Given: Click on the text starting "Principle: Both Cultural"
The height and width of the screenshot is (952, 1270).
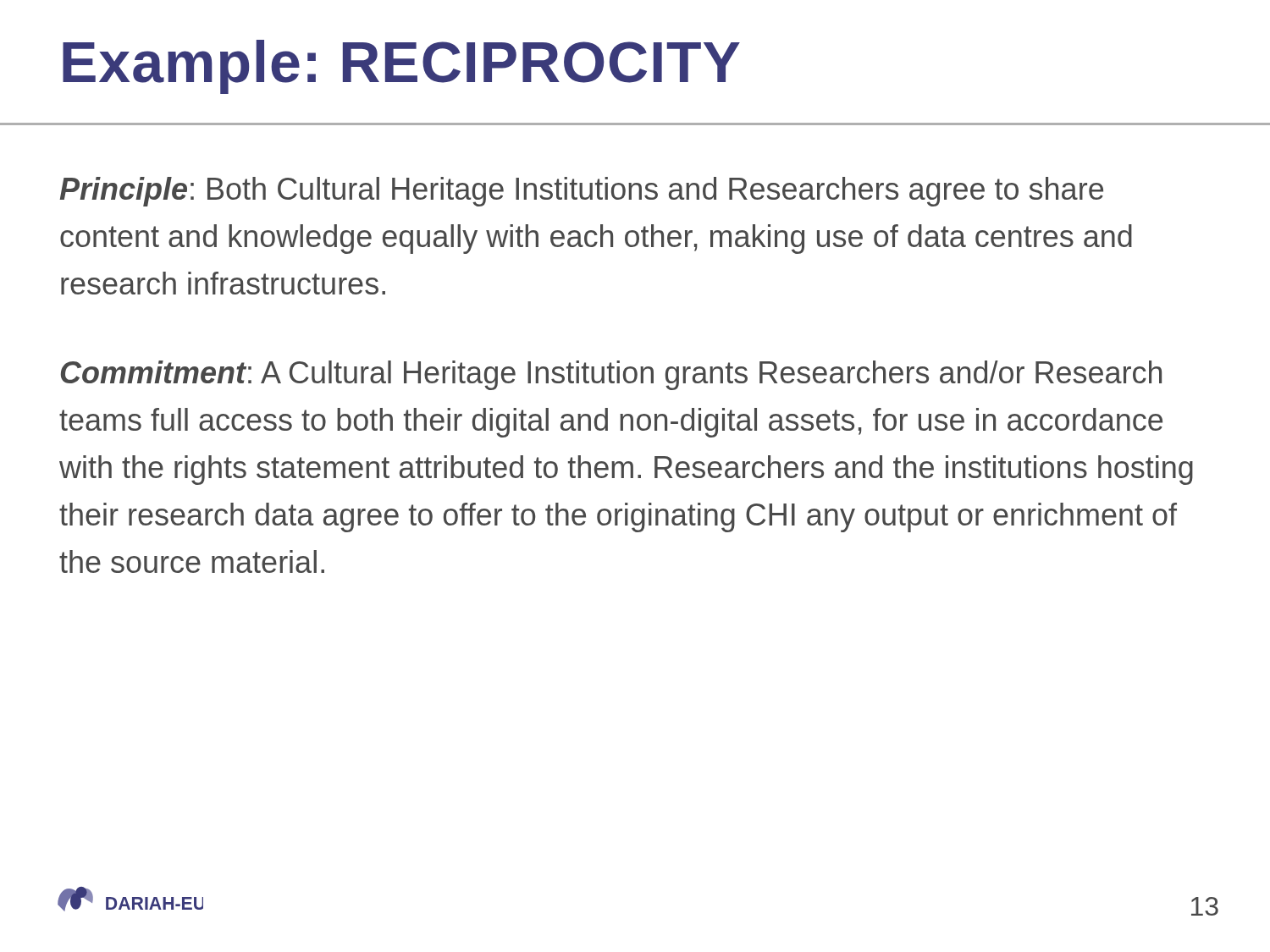Looking at the screenshot, I should [635, 237].
